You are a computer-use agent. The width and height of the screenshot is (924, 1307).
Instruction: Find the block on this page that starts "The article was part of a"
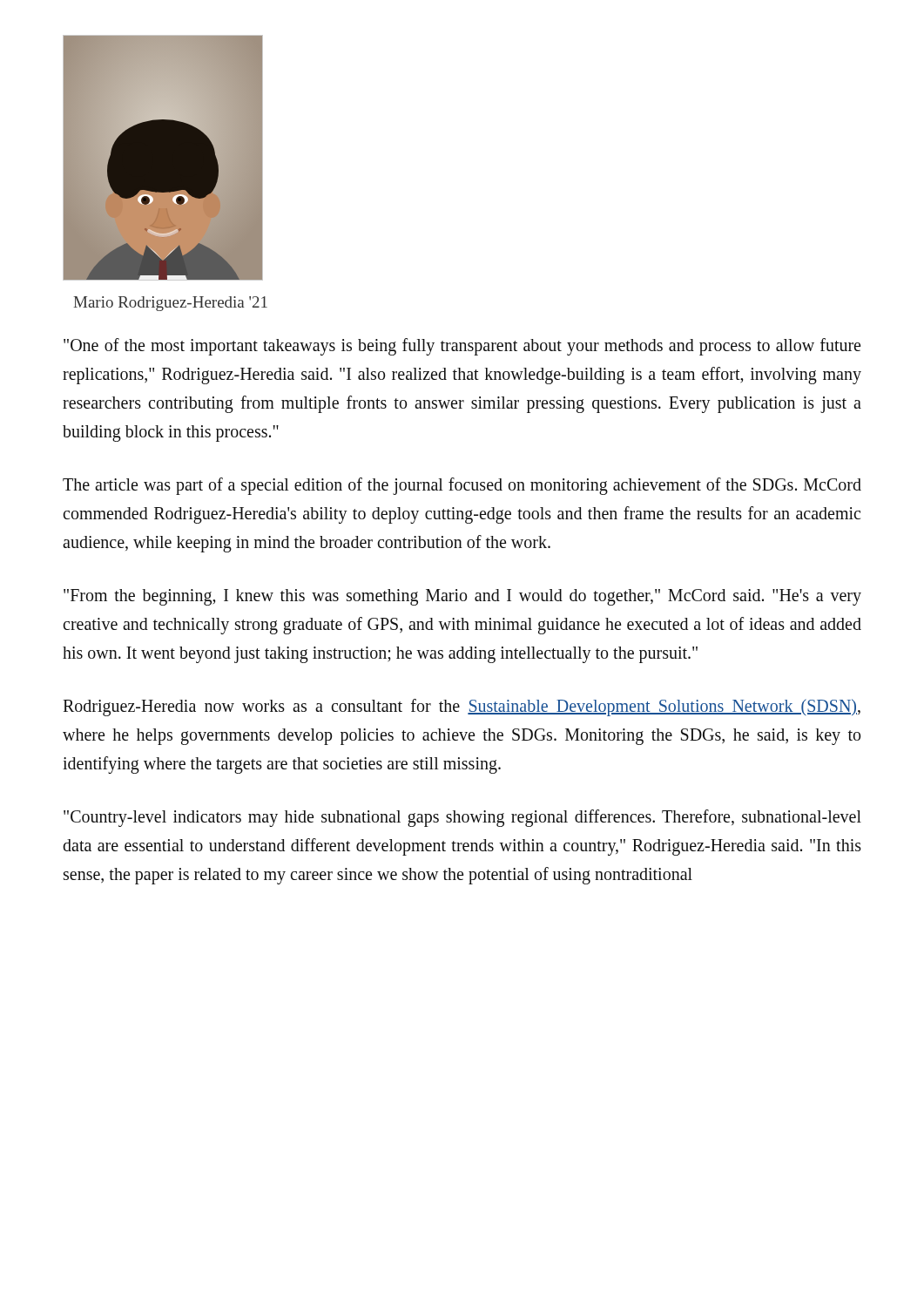(462, 514)
